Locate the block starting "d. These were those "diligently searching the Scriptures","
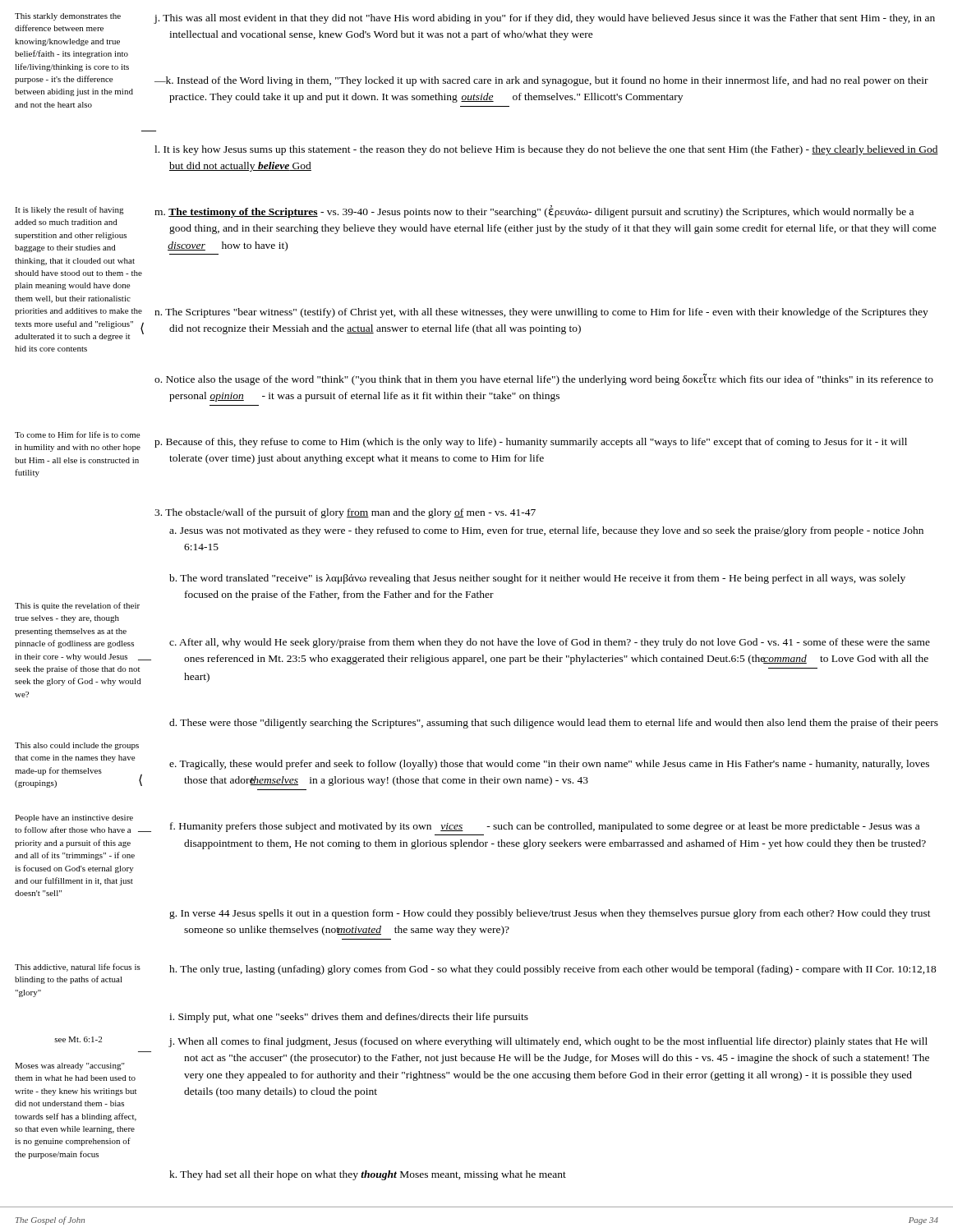This screenshot has width=953, height=1232. point(554,722)
